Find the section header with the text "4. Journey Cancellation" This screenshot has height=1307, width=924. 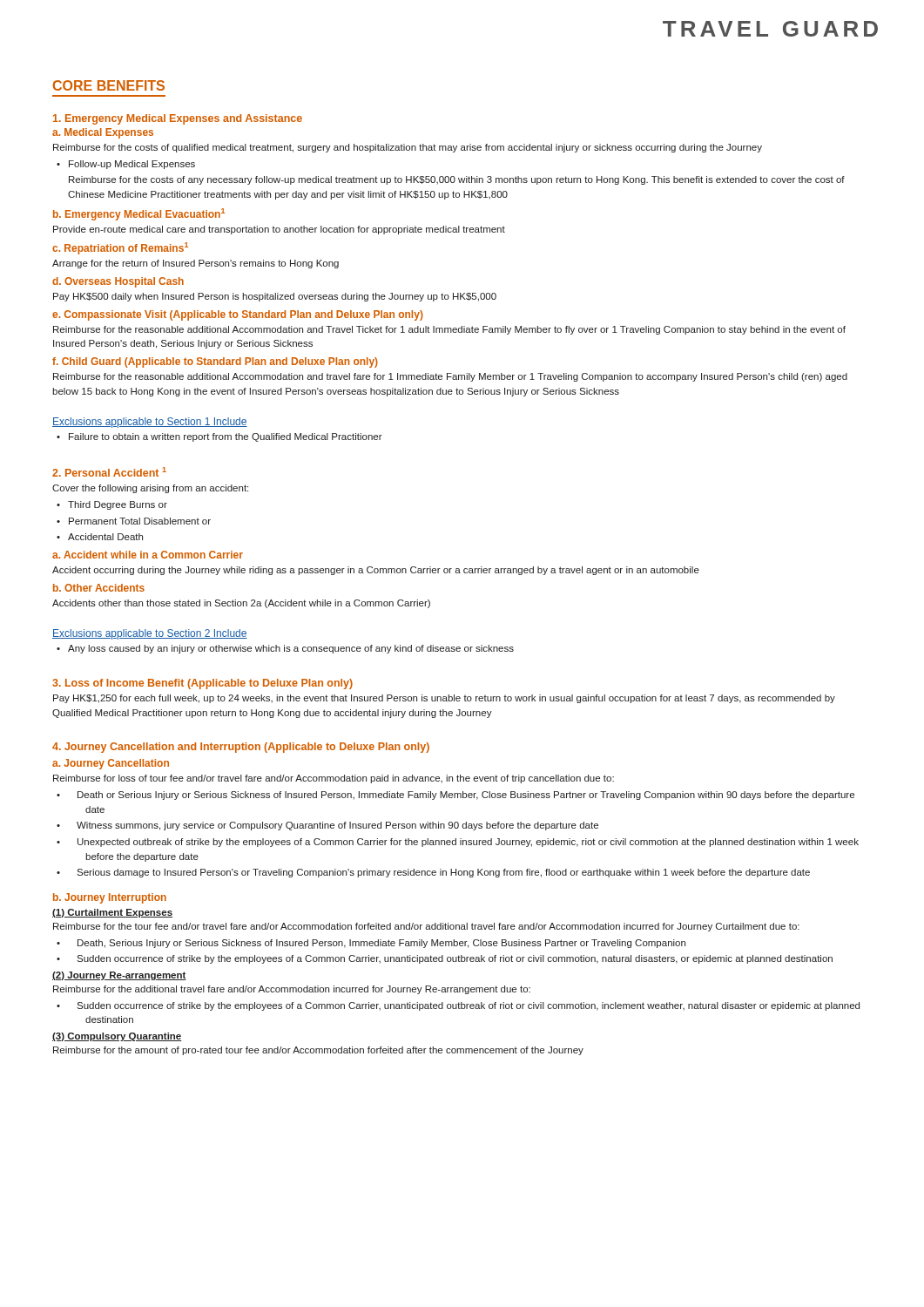[x=241, y=748]
